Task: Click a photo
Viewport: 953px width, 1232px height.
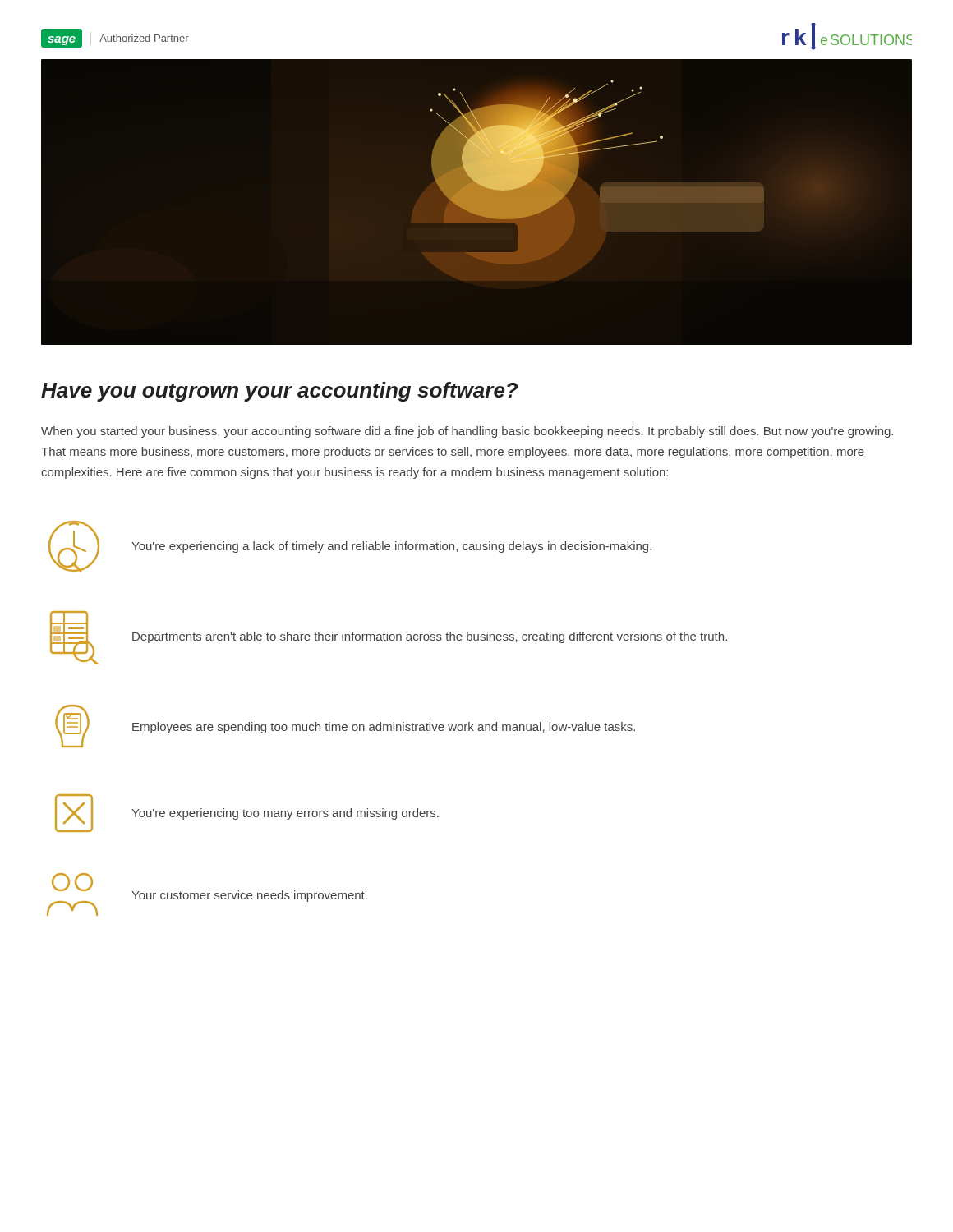Action: [476, 202]
